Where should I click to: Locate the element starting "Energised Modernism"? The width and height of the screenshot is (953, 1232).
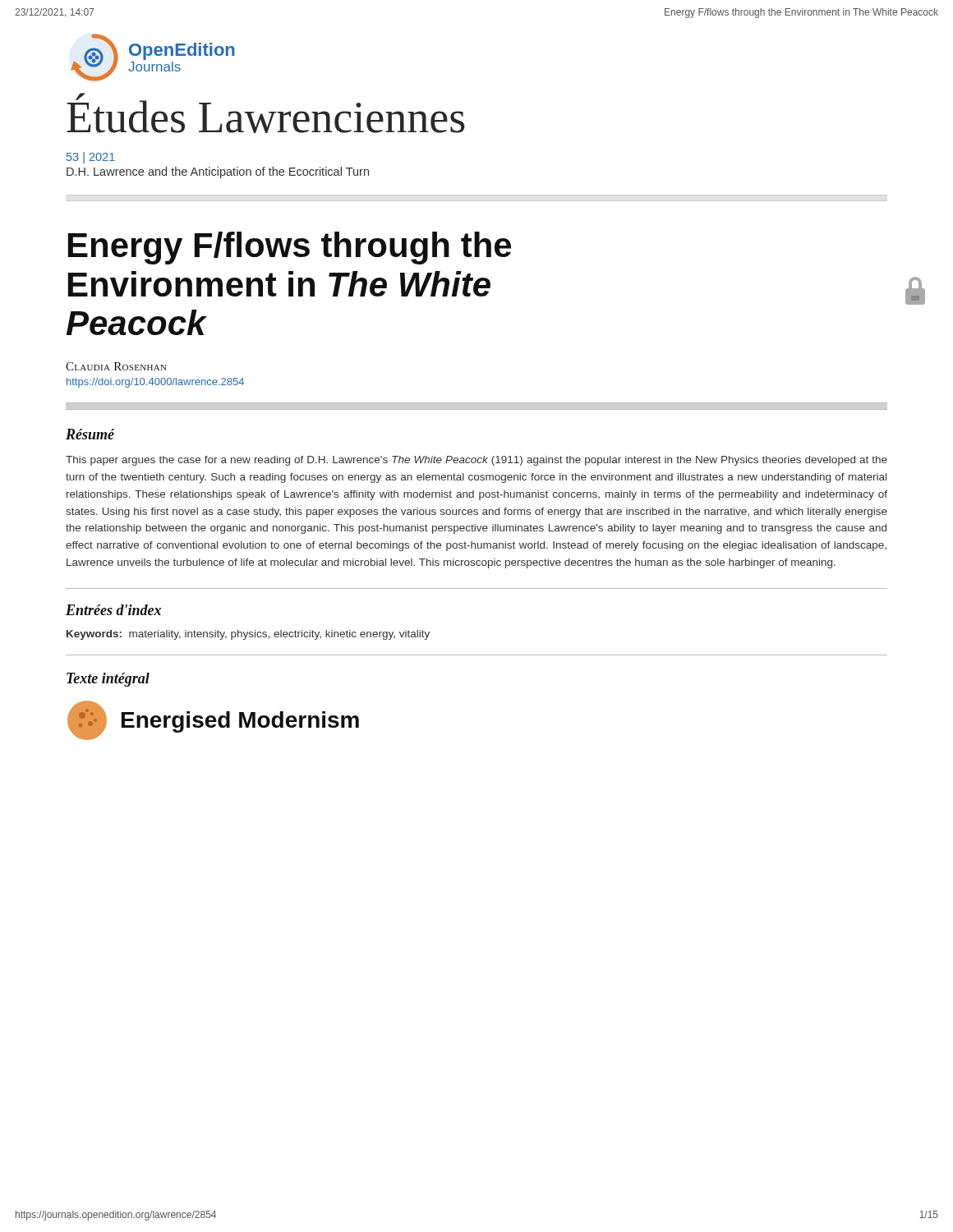[213, 720]
